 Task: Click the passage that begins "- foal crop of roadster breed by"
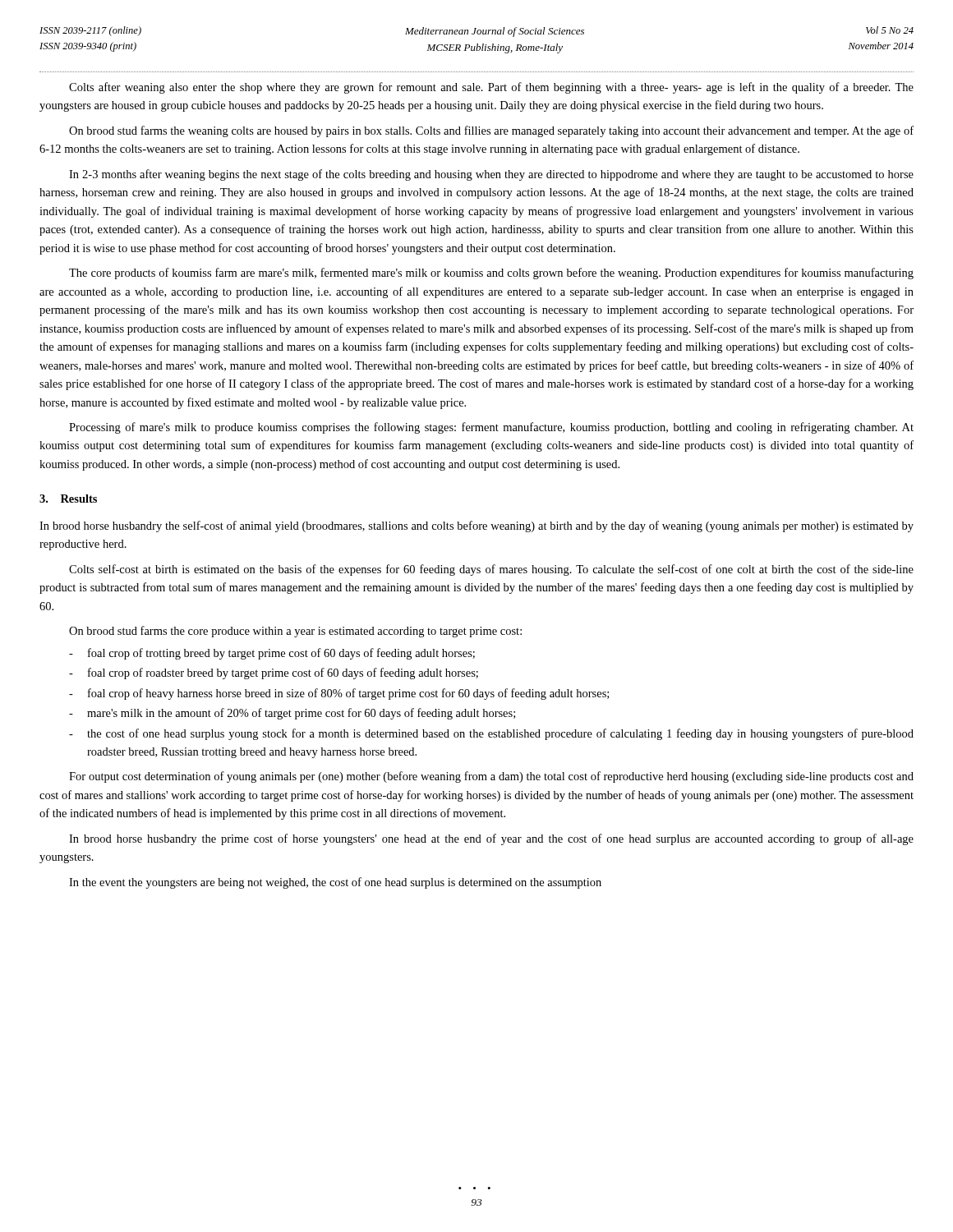tap(274, 673)
